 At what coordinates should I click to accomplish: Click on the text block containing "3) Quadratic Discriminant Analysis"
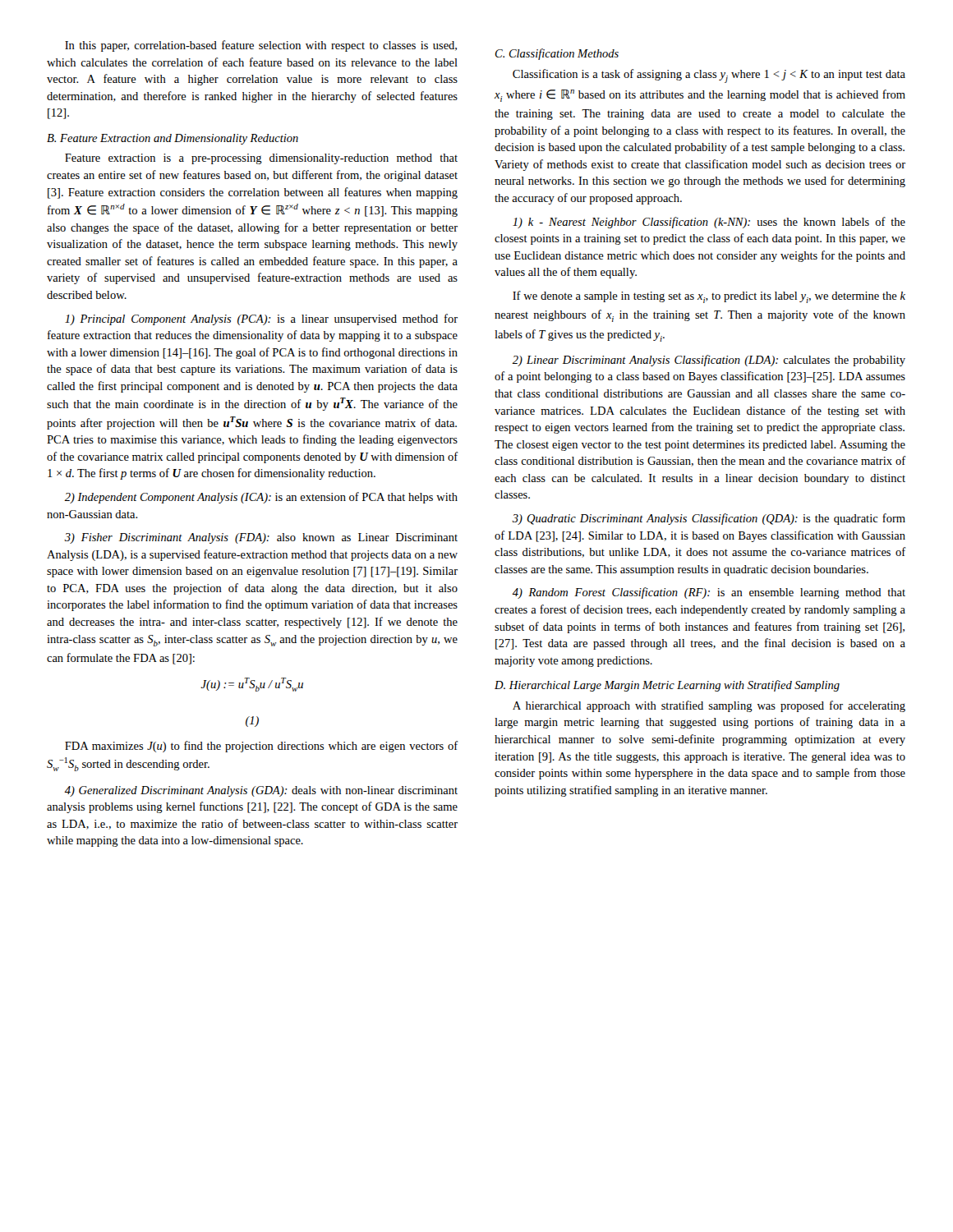point(700,544)
